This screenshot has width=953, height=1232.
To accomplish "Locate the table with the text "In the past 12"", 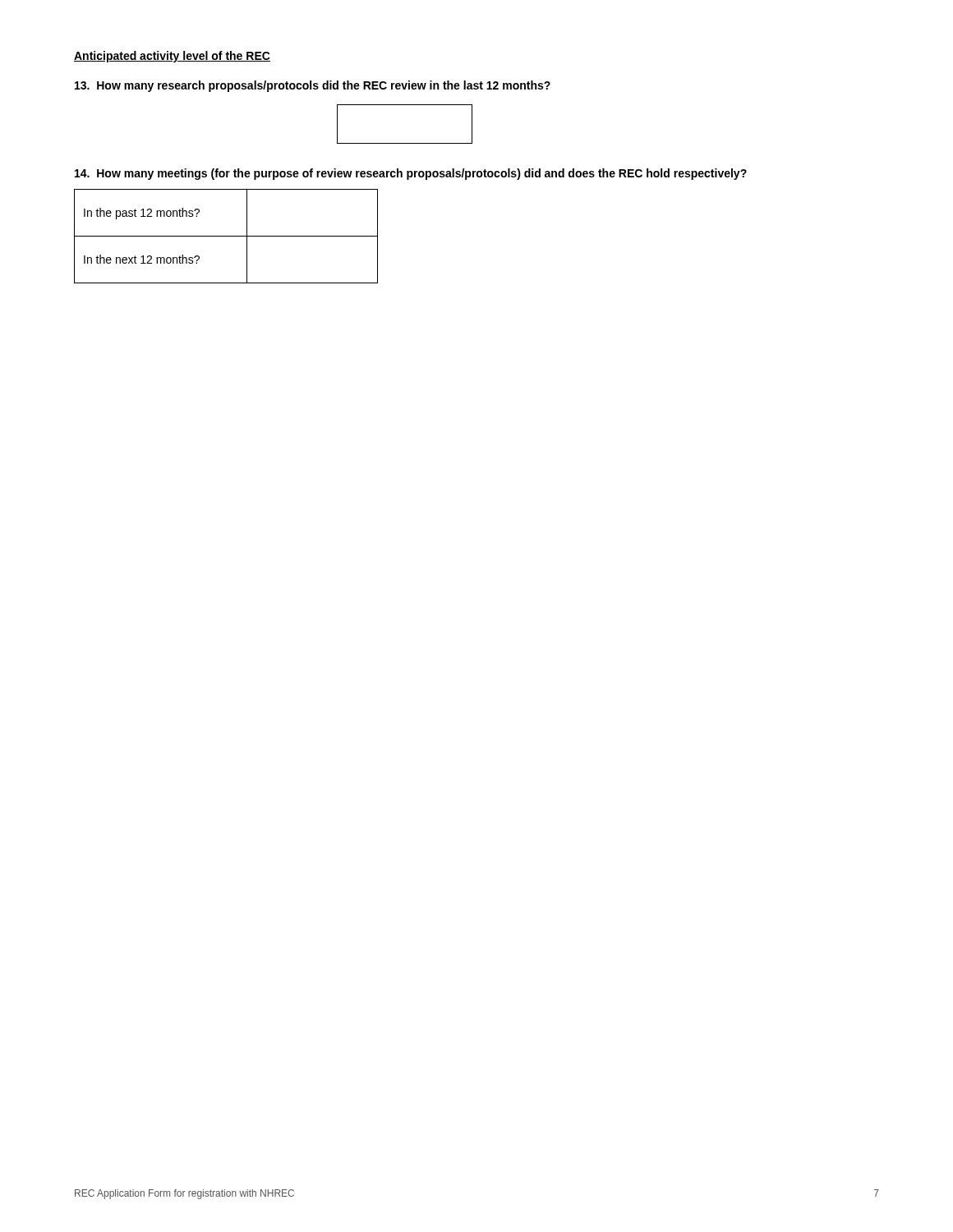I will click(476, 236).
